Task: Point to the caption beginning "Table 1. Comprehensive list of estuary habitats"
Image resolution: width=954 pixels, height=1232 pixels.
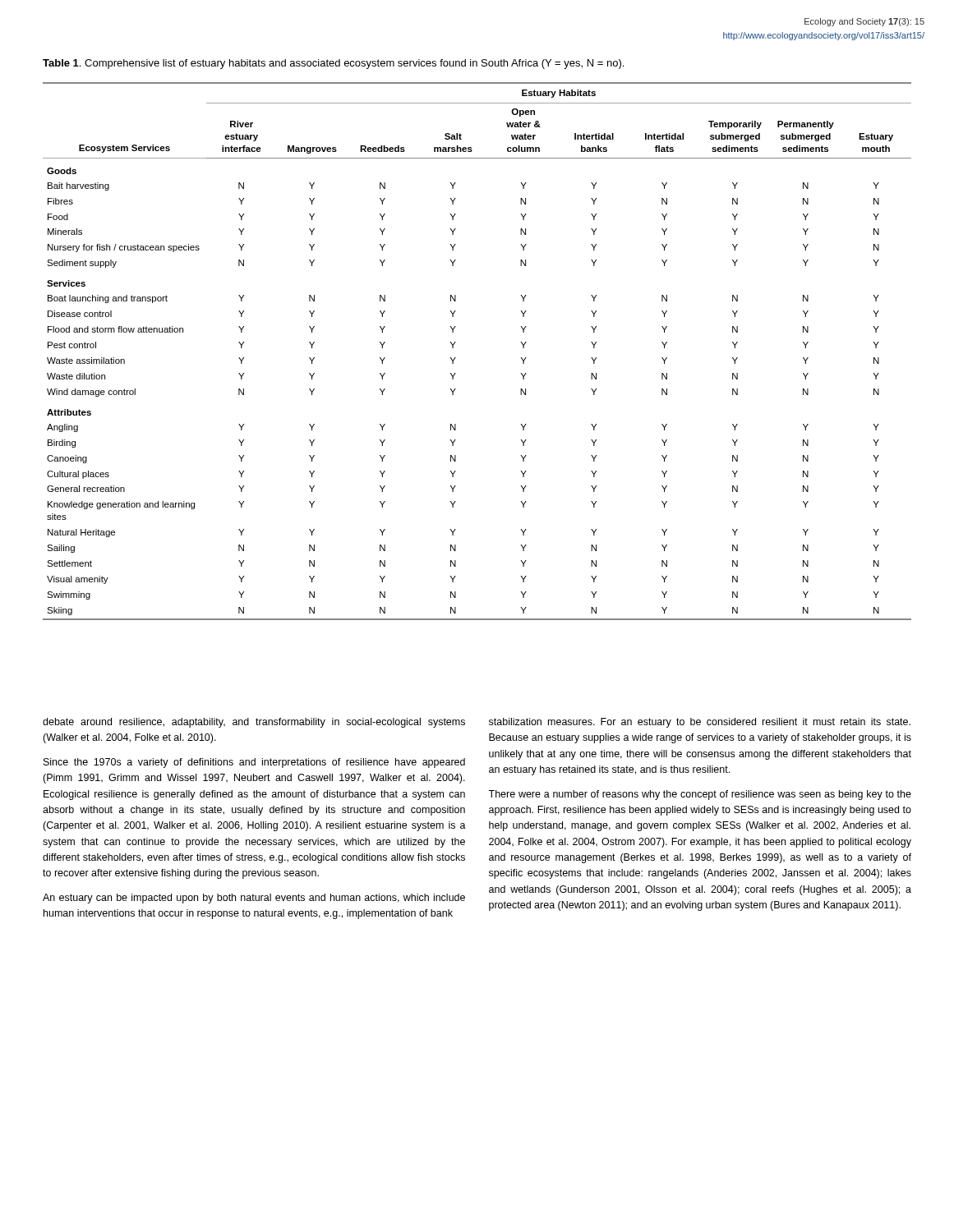Action: click(x=334, y=63)
